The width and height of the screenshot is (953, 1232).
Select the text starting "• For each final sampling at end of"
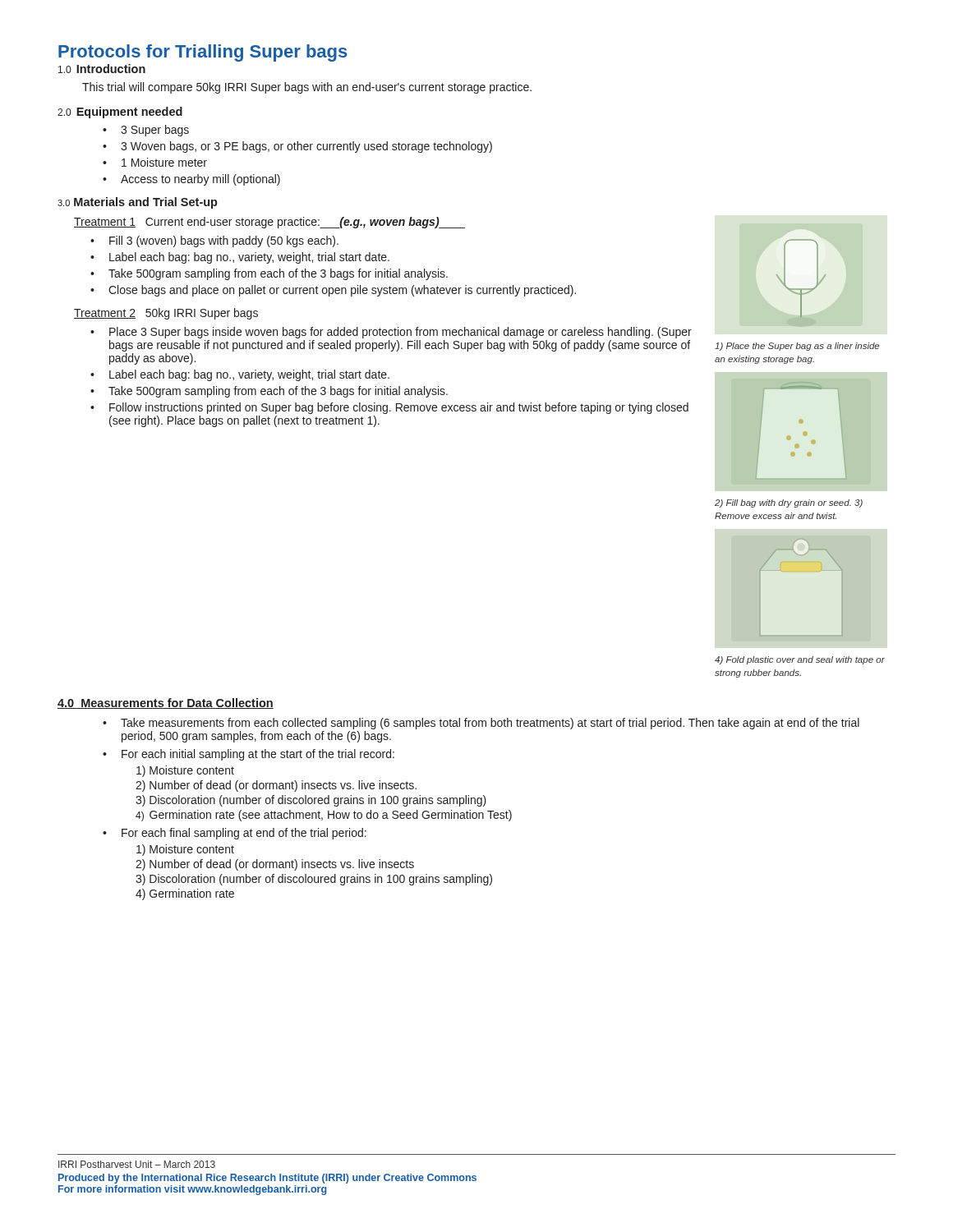235,834
